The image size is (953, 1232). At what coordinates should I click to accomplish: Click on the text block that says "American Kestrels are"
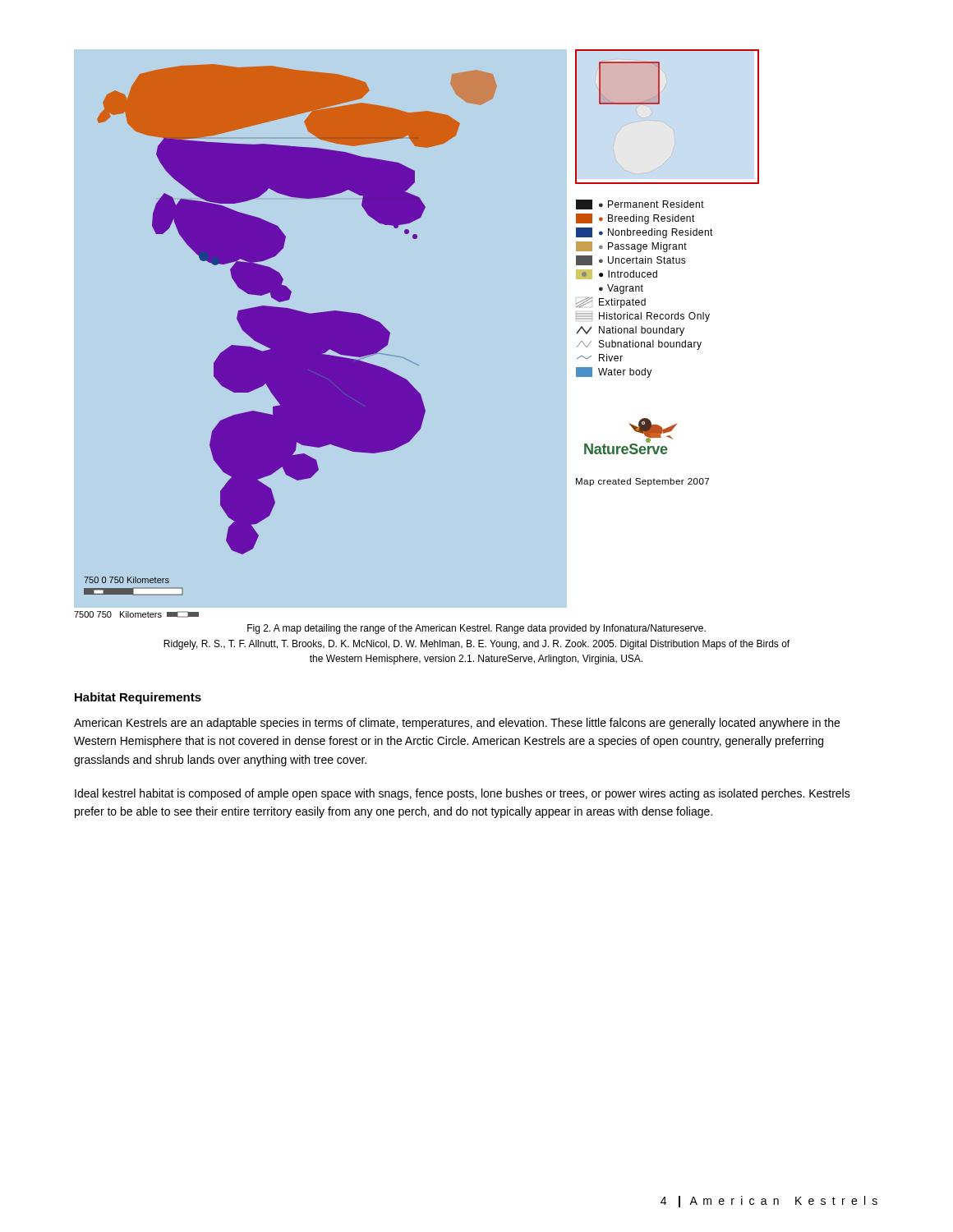(457, 741)
